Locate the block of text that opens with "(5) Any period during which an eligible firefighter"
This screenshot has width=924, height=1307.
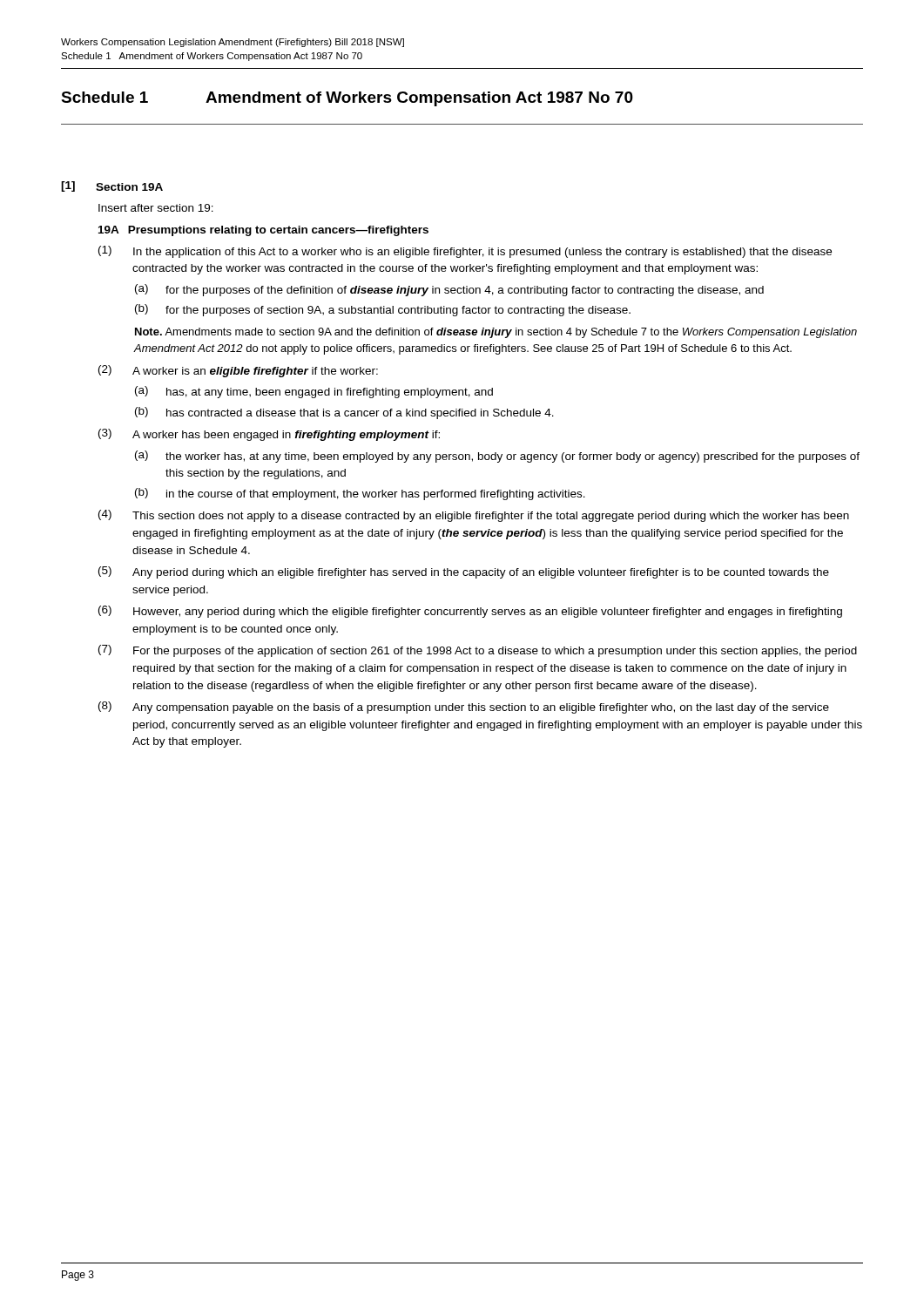click(x=480, y=581)
